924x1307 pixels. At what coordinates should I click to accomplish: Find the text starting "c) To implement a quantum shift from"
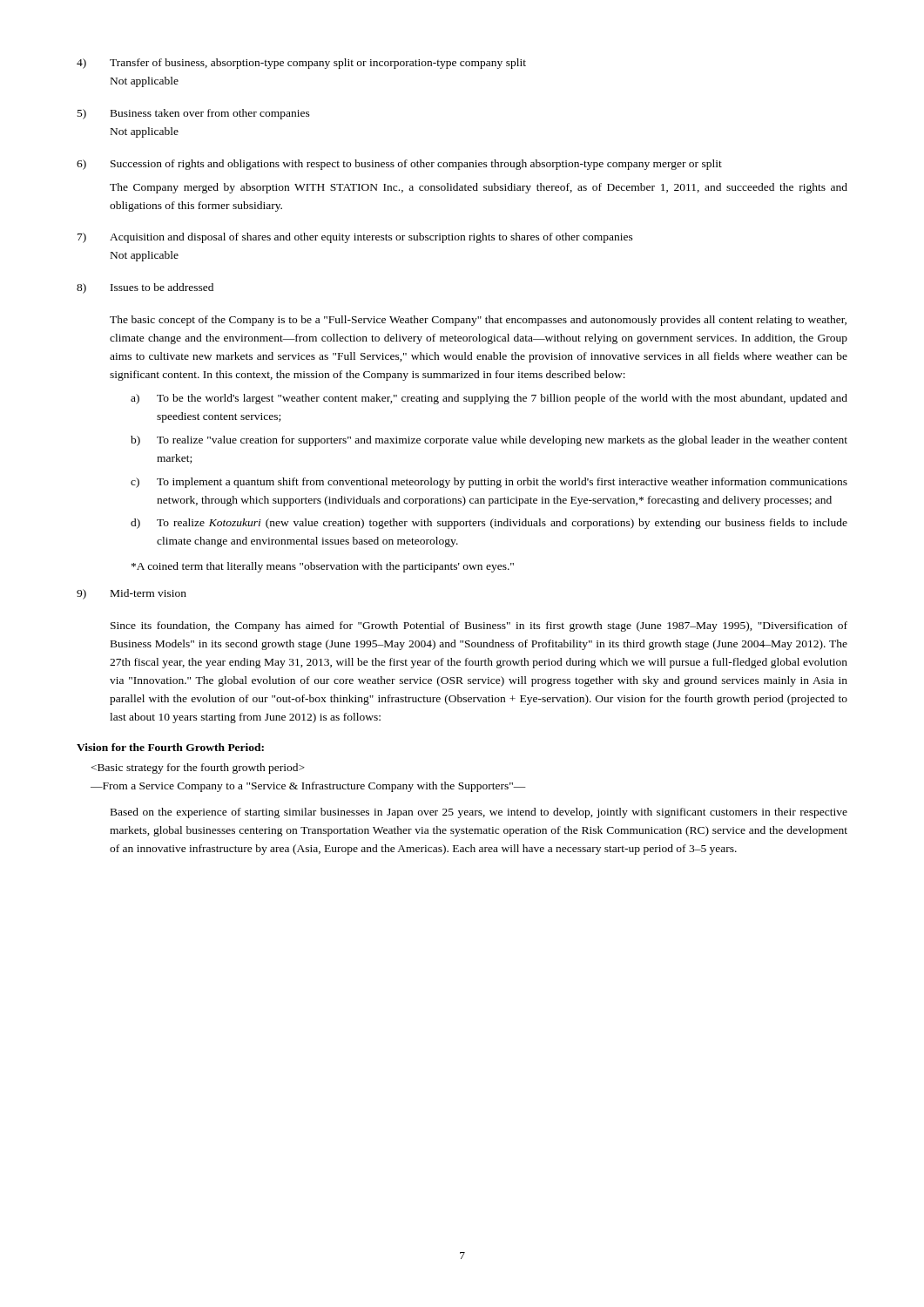pyautogui.click(x=489, y=491)
